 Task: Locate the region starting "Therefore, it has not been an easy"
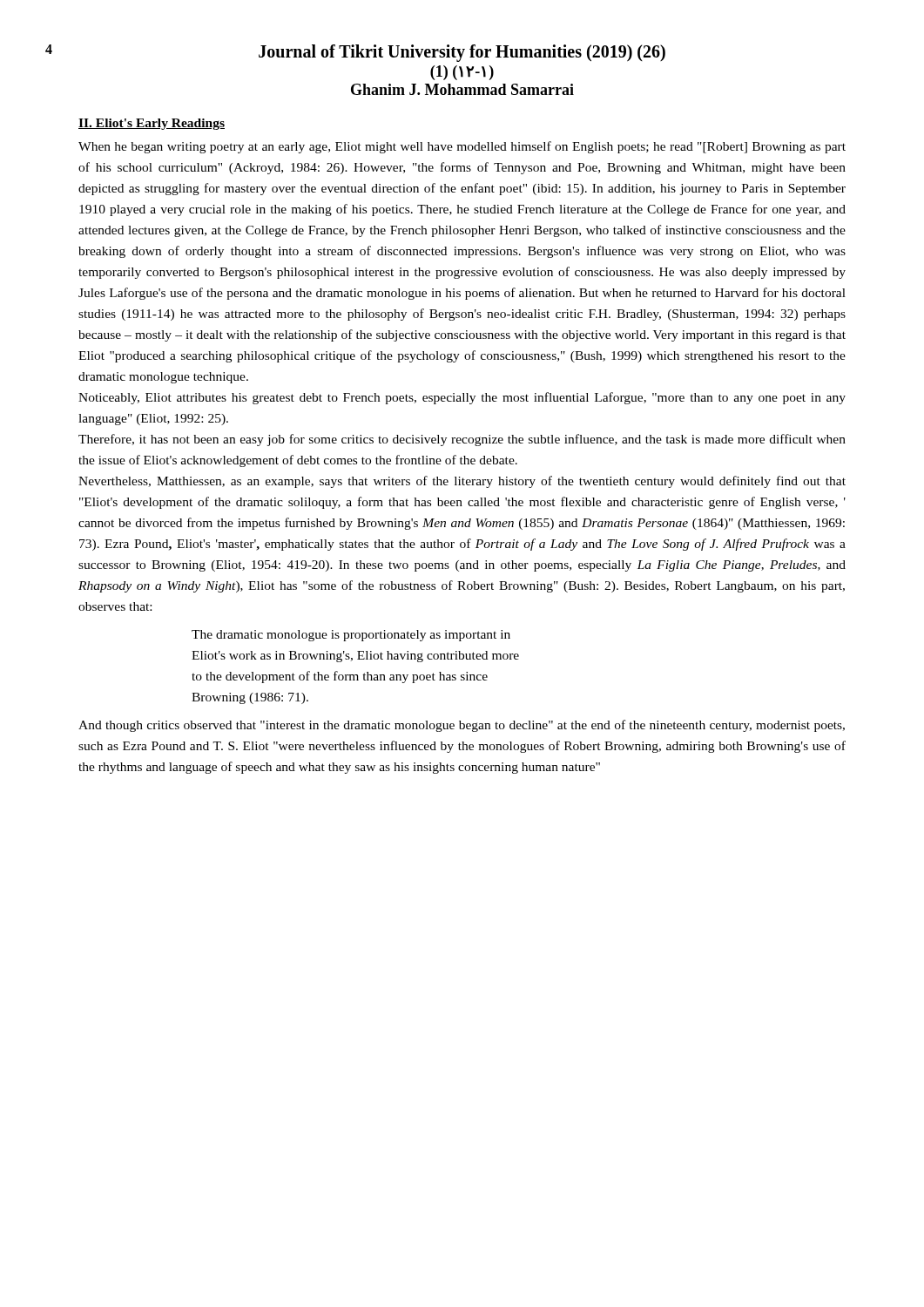[x=462, y=450]
